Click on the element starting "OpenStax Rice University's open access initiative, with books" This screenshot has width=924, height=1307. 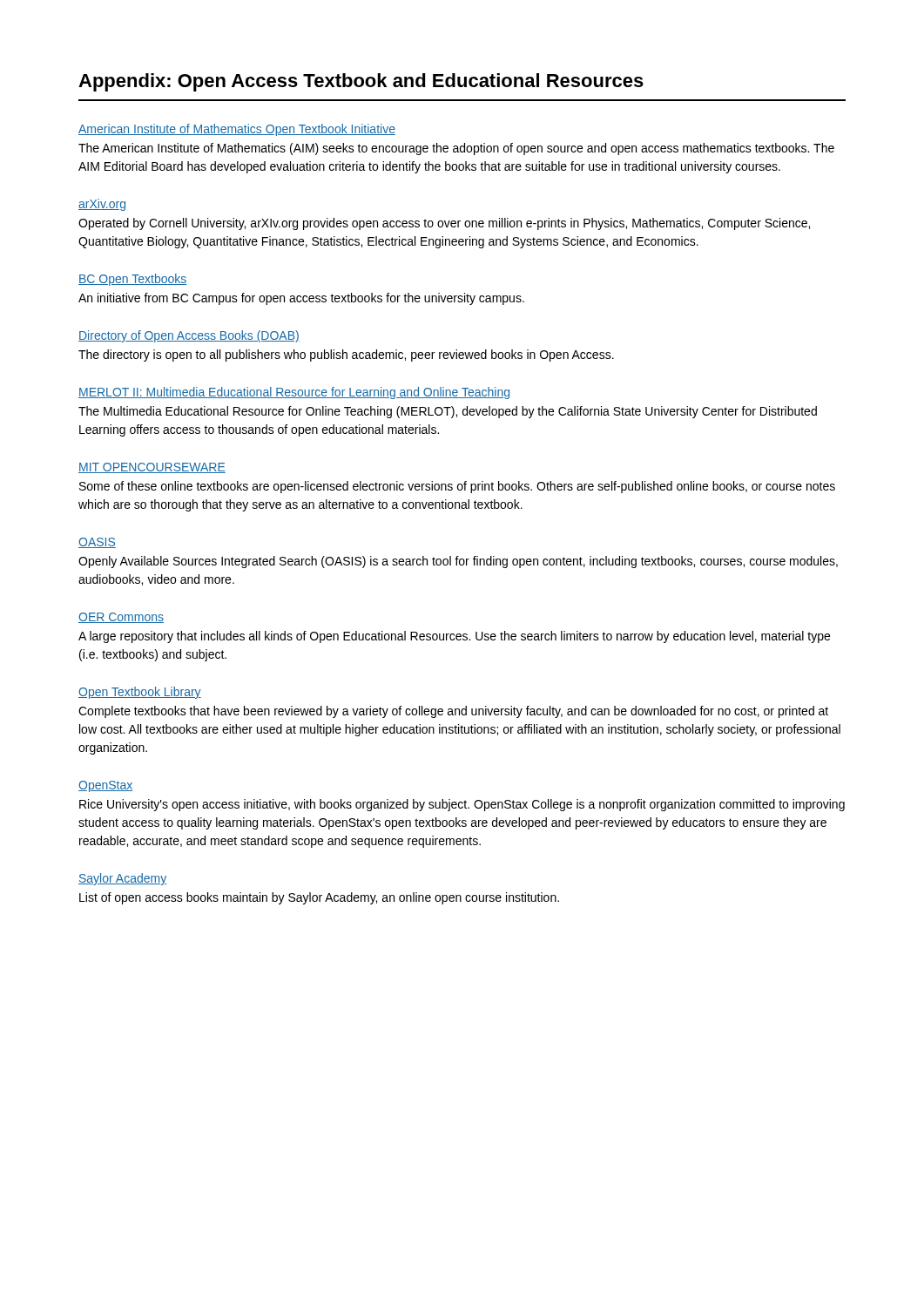462,814
